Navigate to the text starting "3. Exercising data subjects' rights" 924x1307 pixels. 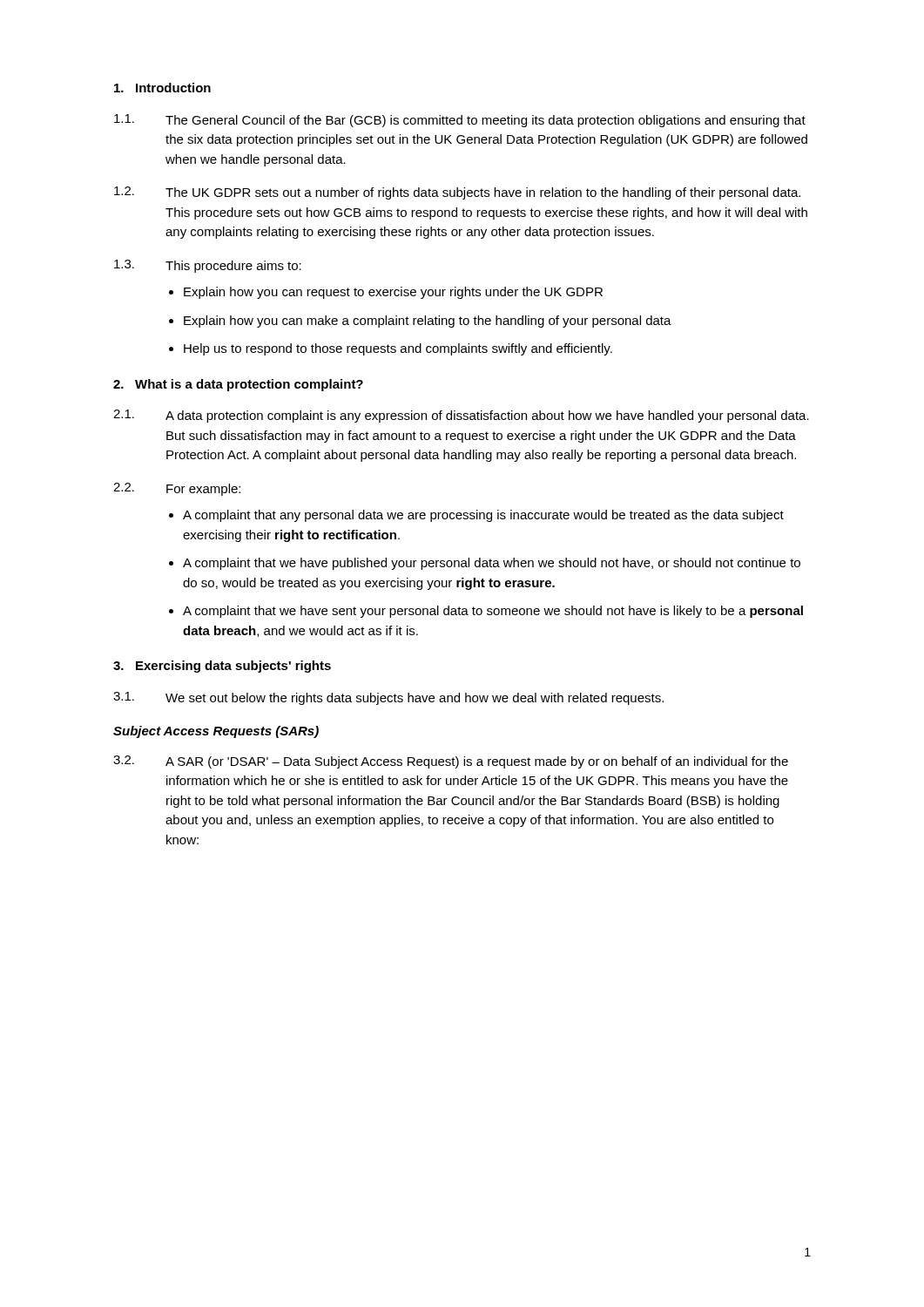tap(222, 667)
